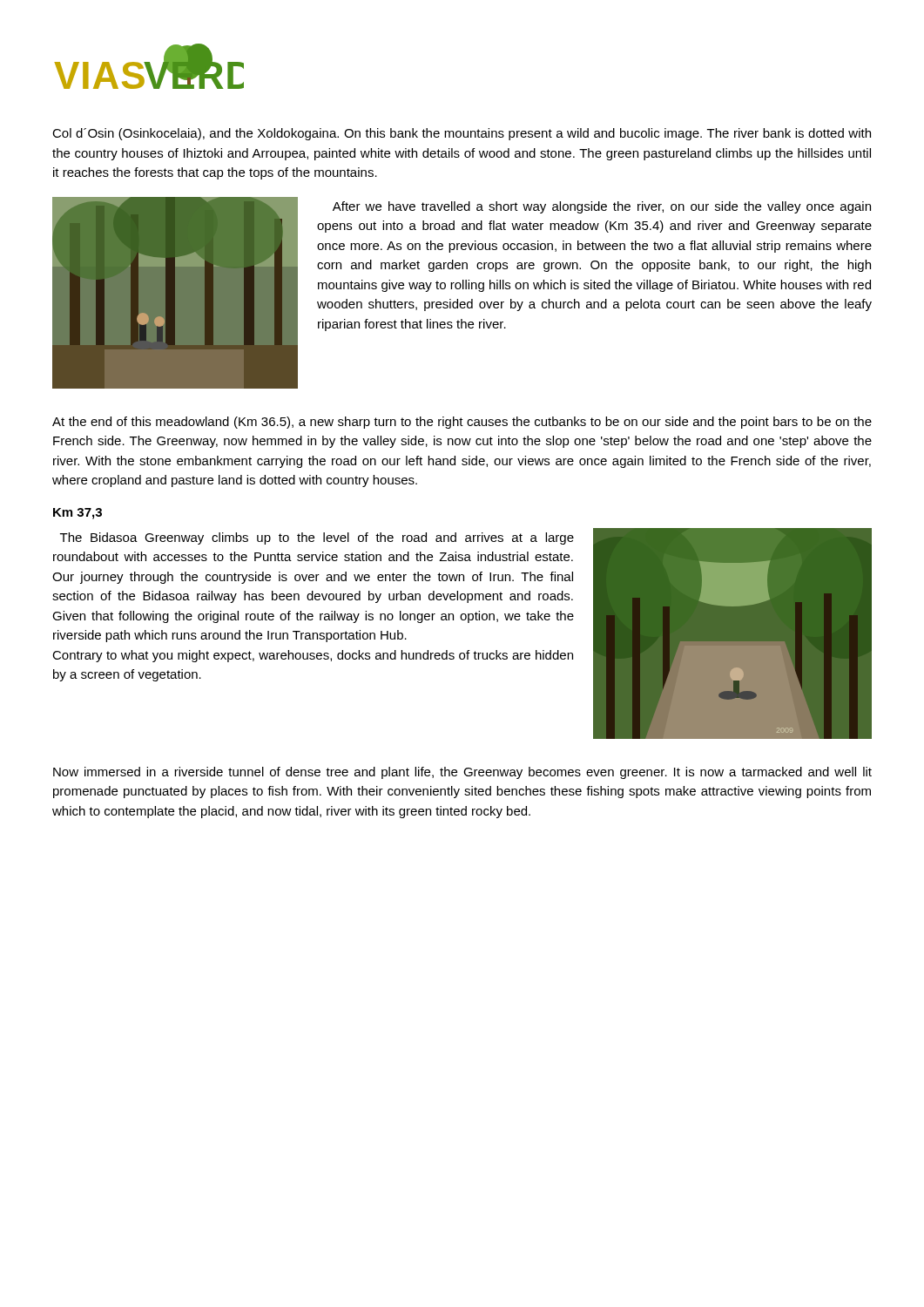The width and height of the screenshot is (924, 1307).
Task: Locate the text block starting "Now immersed in a"
Action: [462, 791]
